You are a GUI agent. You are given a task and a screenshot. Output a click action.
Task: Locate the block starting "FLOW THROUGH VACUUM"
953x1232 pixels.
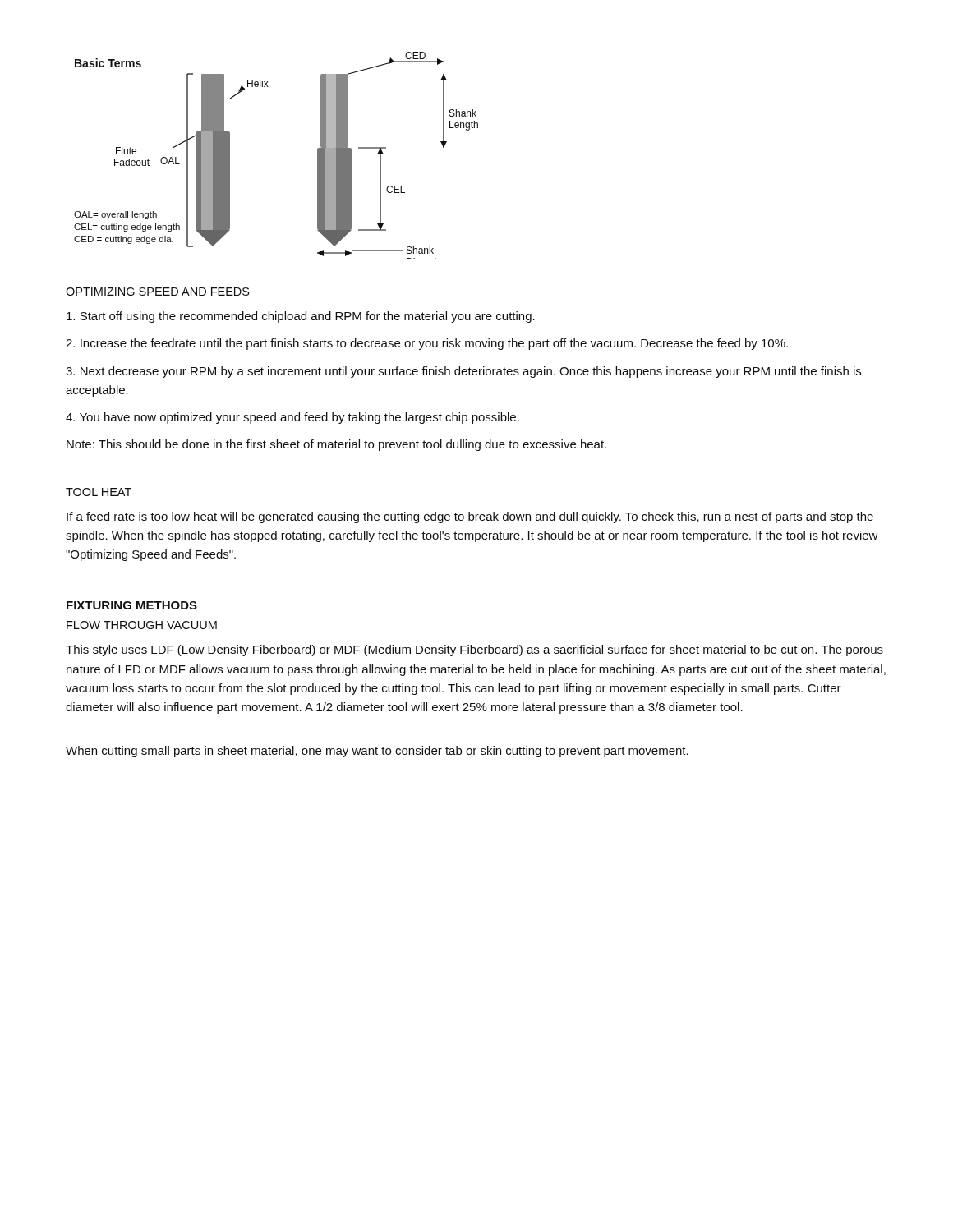(x=142, y=625)
